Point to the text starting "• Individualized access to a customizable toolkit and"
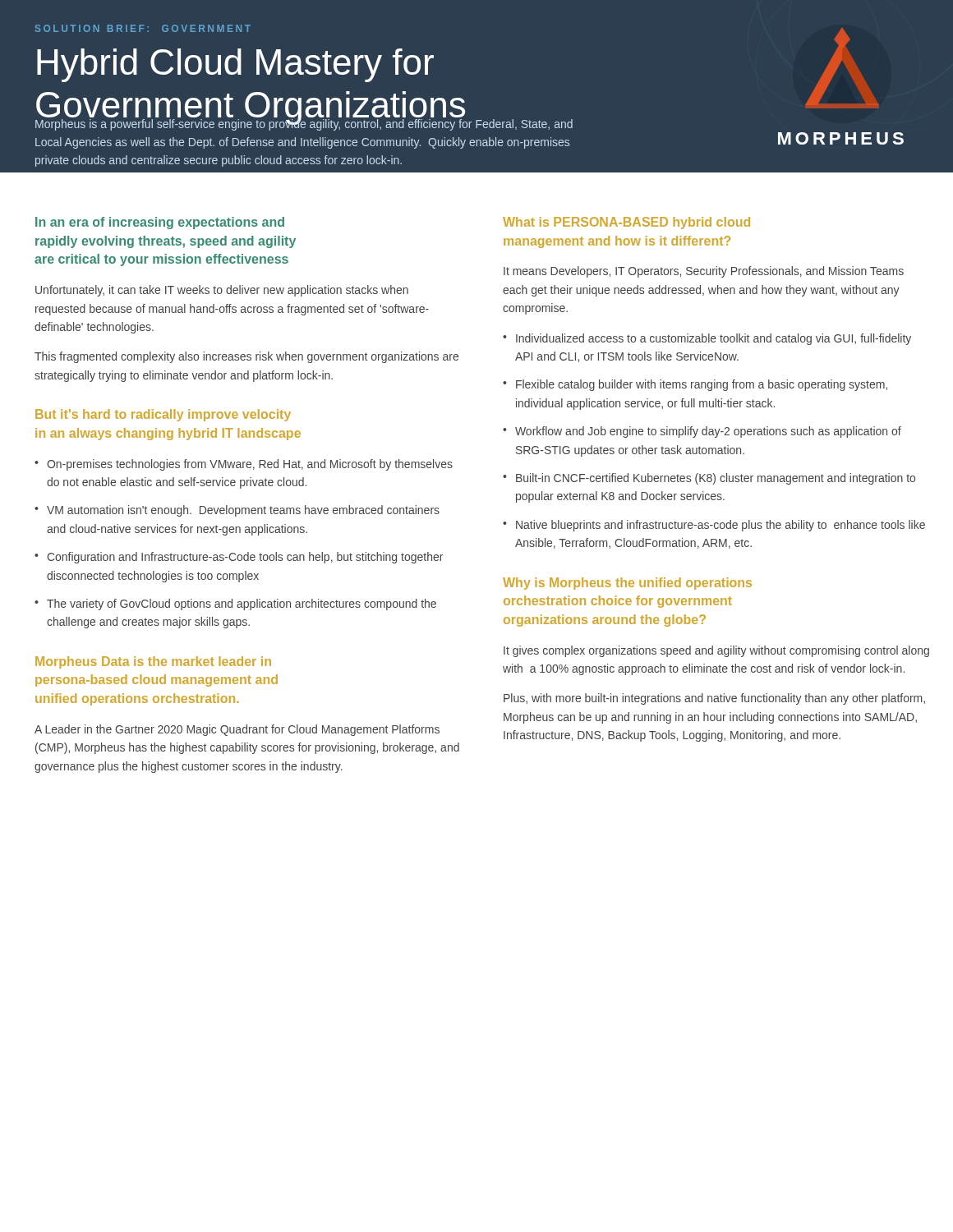Viewport: 953px width, 1232px height. coord(716,347)
